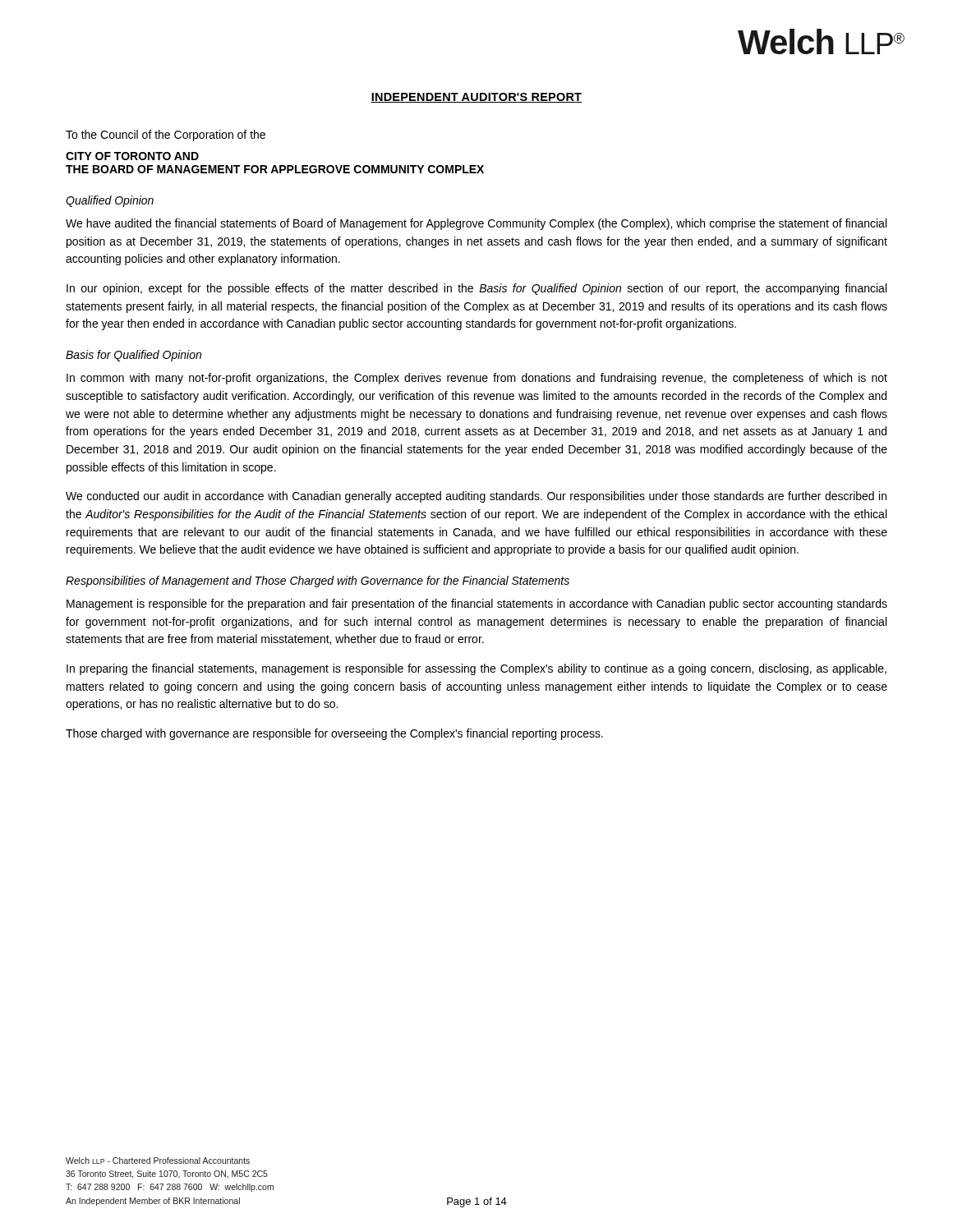Navigate to the text block starting "INDEPENDENT AUDITOR'S REPORT"
The height and width of the screenshot is (1232, 953).
tap(476, 97)
